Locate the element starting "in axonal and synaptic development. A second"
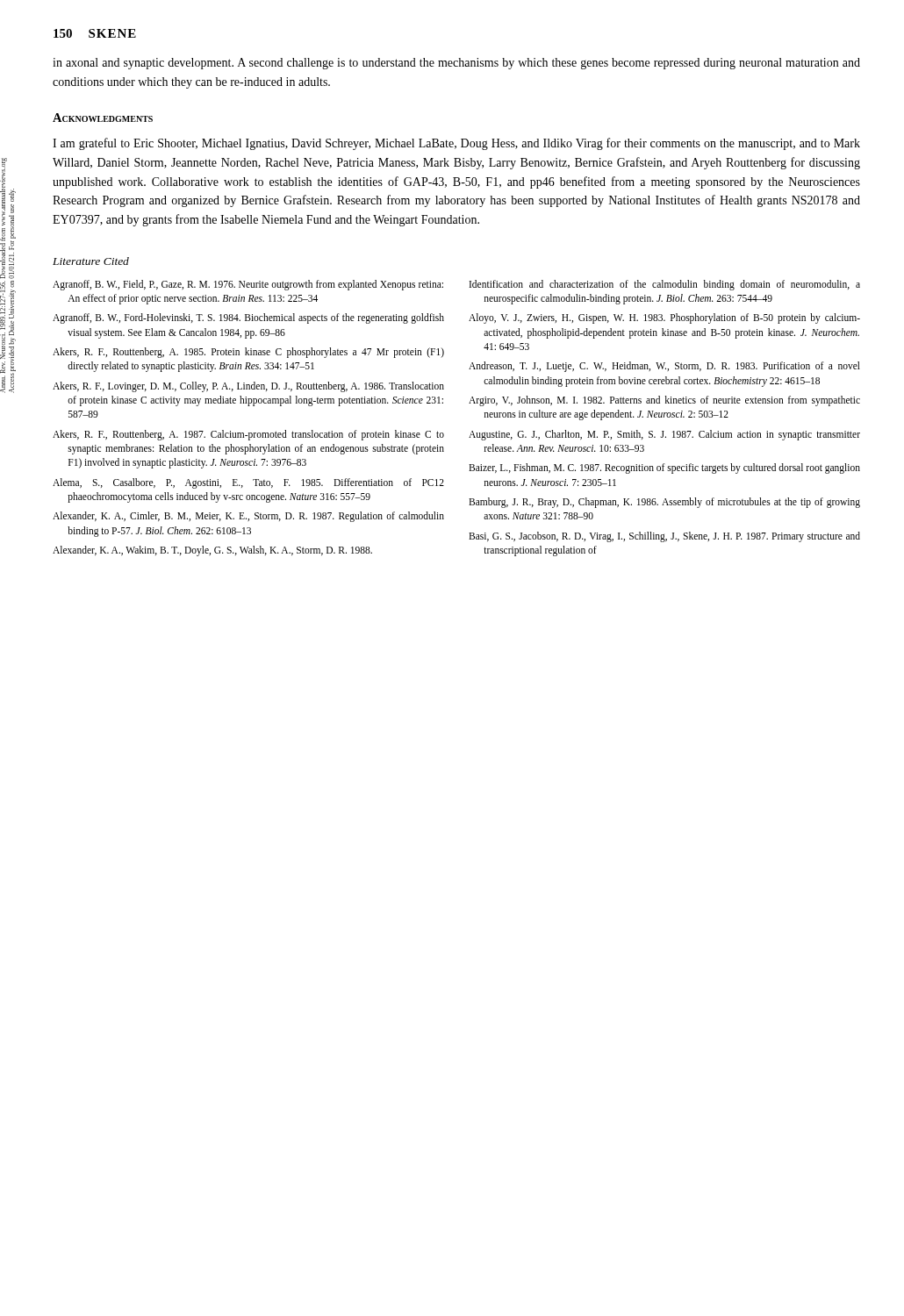Image resolution: width=904 pixels, height=1316 pixels. coord(456,72)
